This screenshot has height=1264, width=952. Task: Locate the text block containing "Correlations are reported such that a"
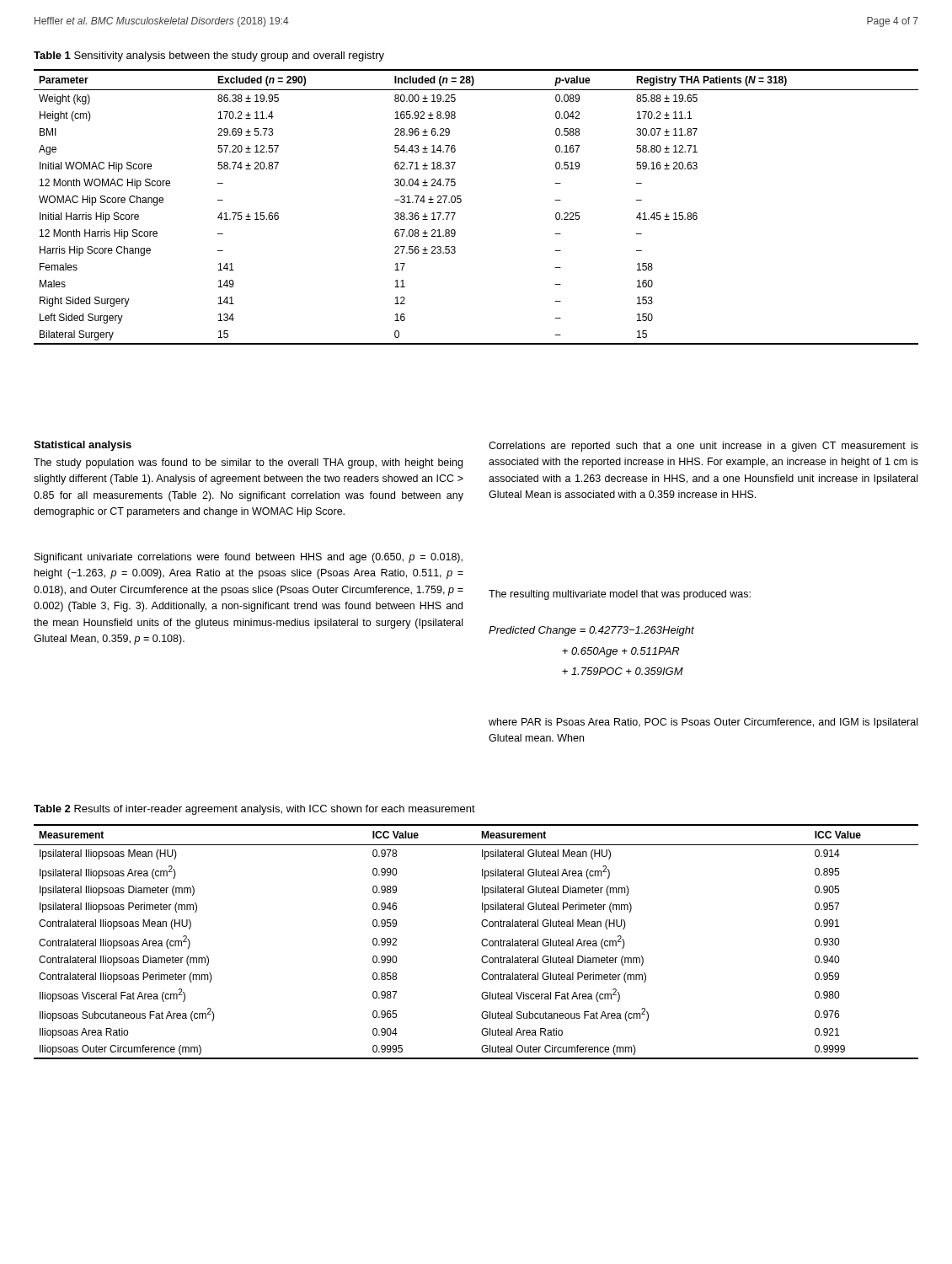click(x=703, y=470)
